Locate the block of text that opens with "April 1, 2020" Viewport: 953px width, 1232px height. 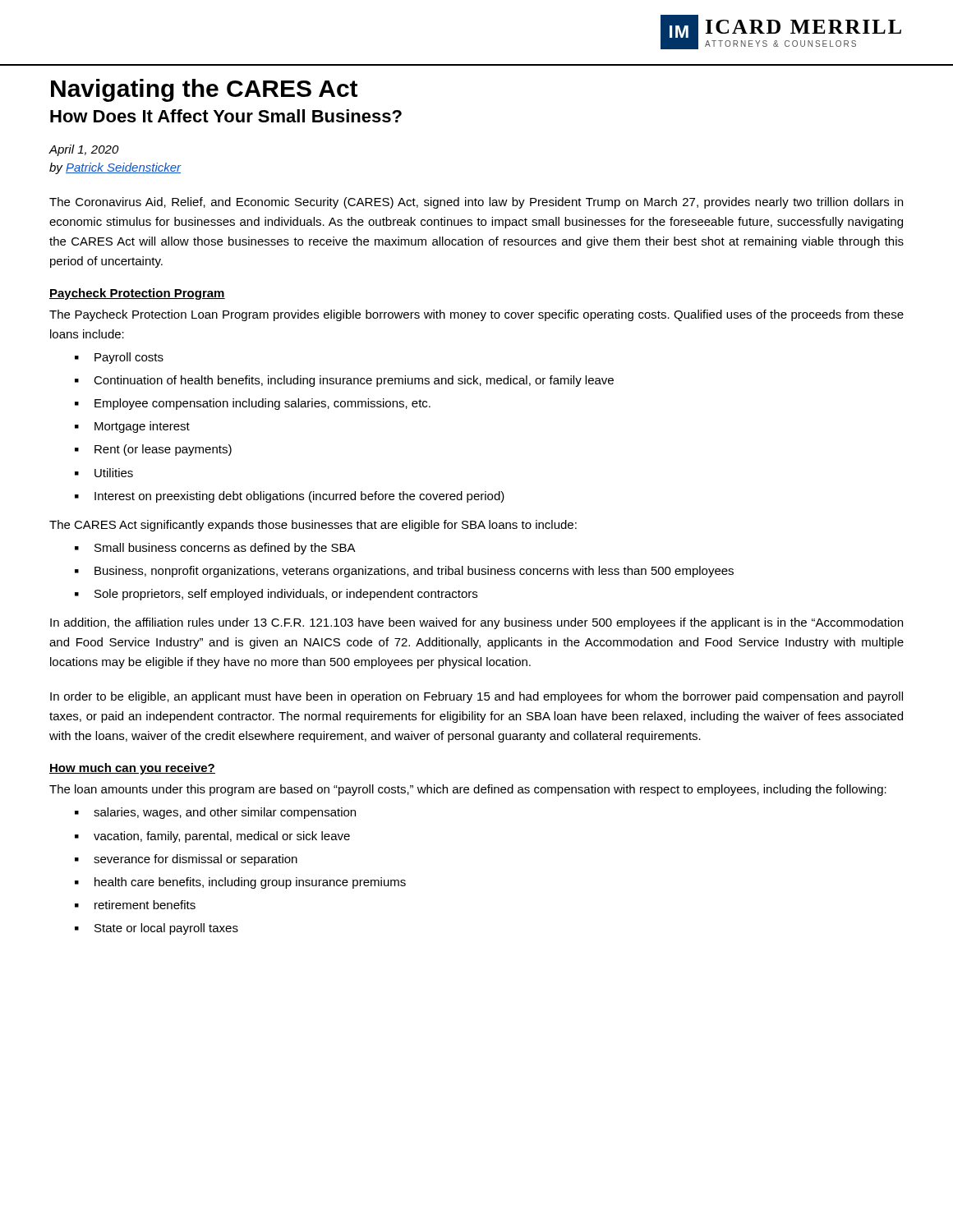[84, 150]
